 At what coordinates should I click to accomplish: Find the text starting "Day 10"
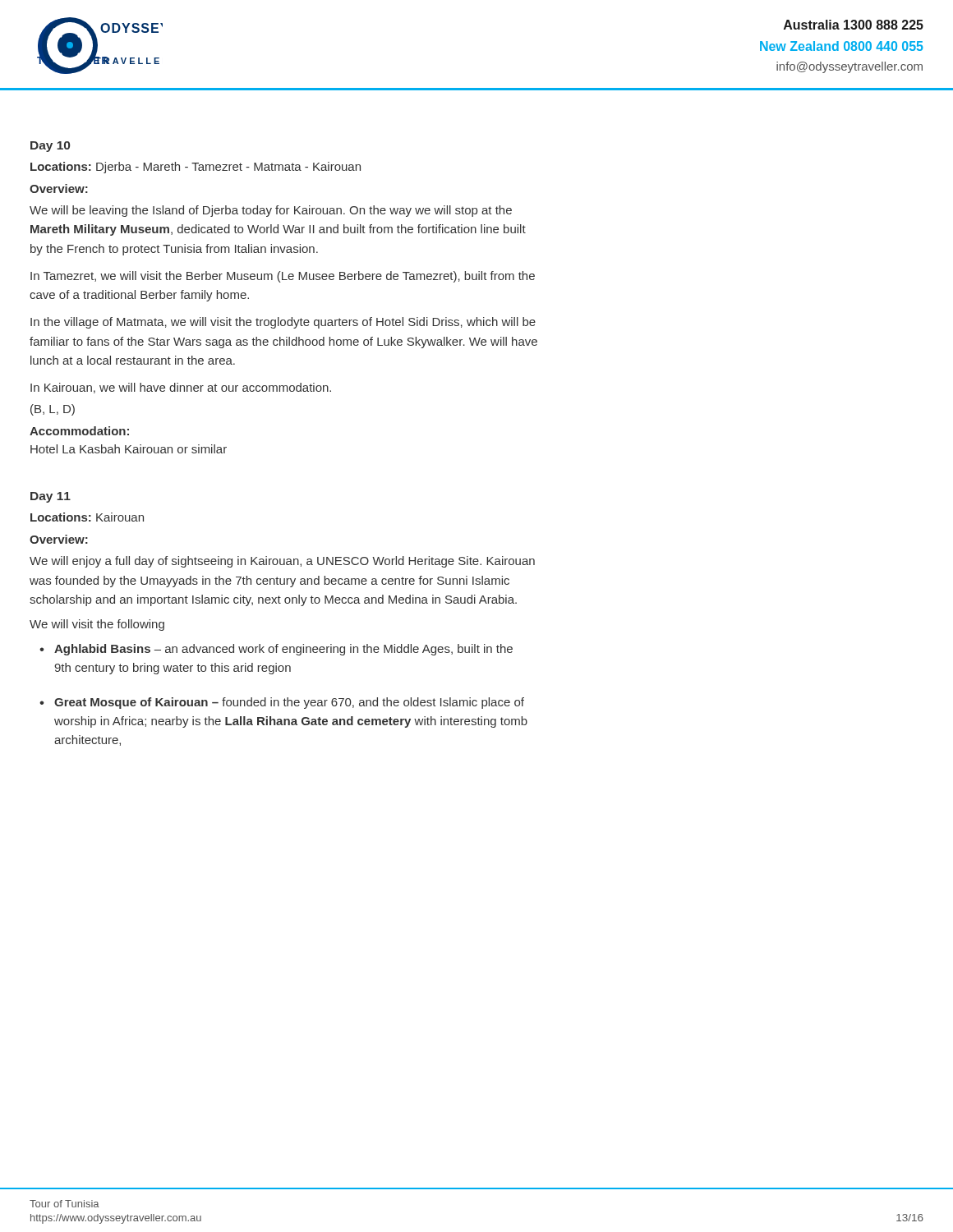point(50,145)
